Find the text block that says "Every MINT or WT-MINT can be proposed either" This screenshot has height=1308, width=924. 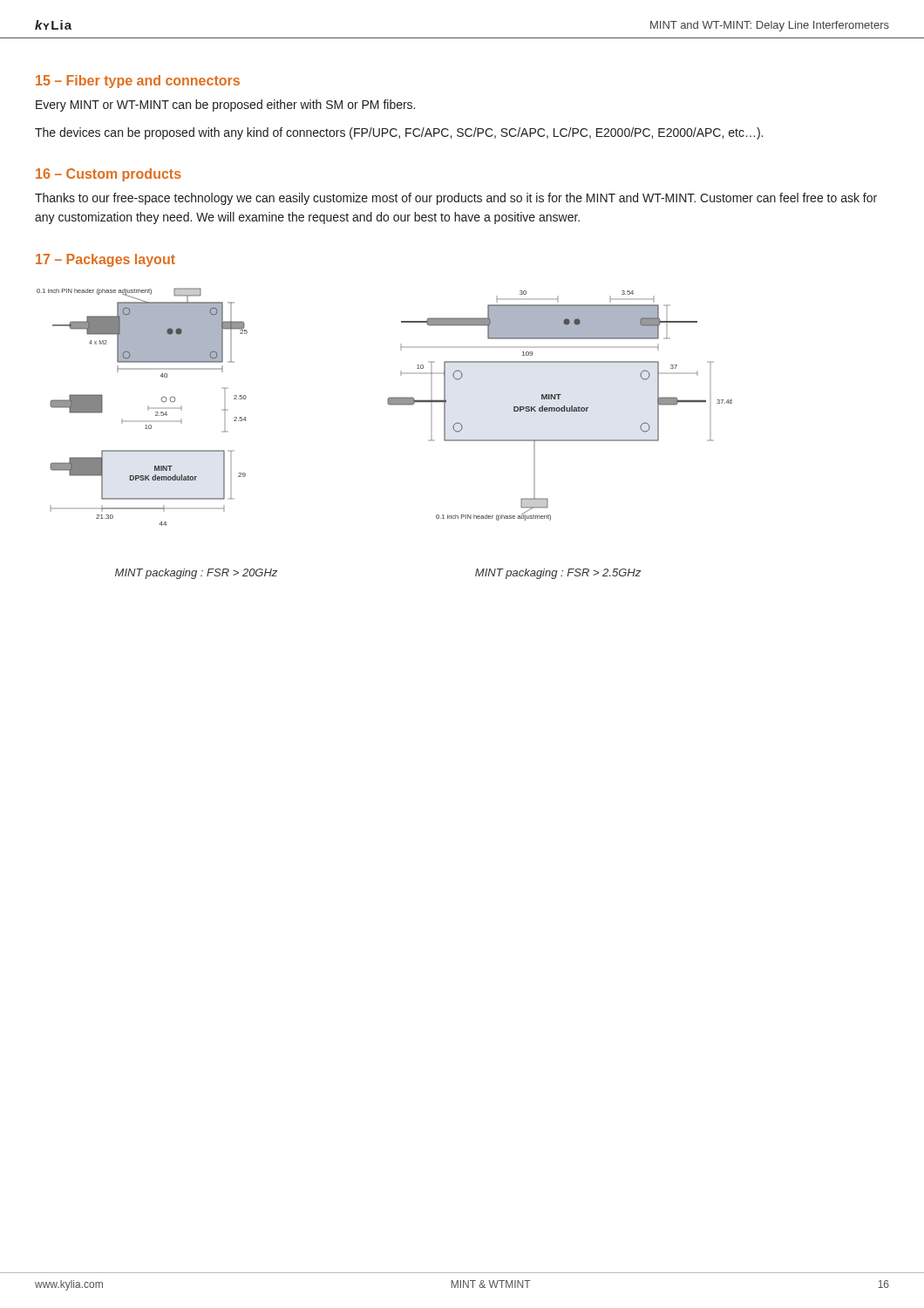coord(226,105)
